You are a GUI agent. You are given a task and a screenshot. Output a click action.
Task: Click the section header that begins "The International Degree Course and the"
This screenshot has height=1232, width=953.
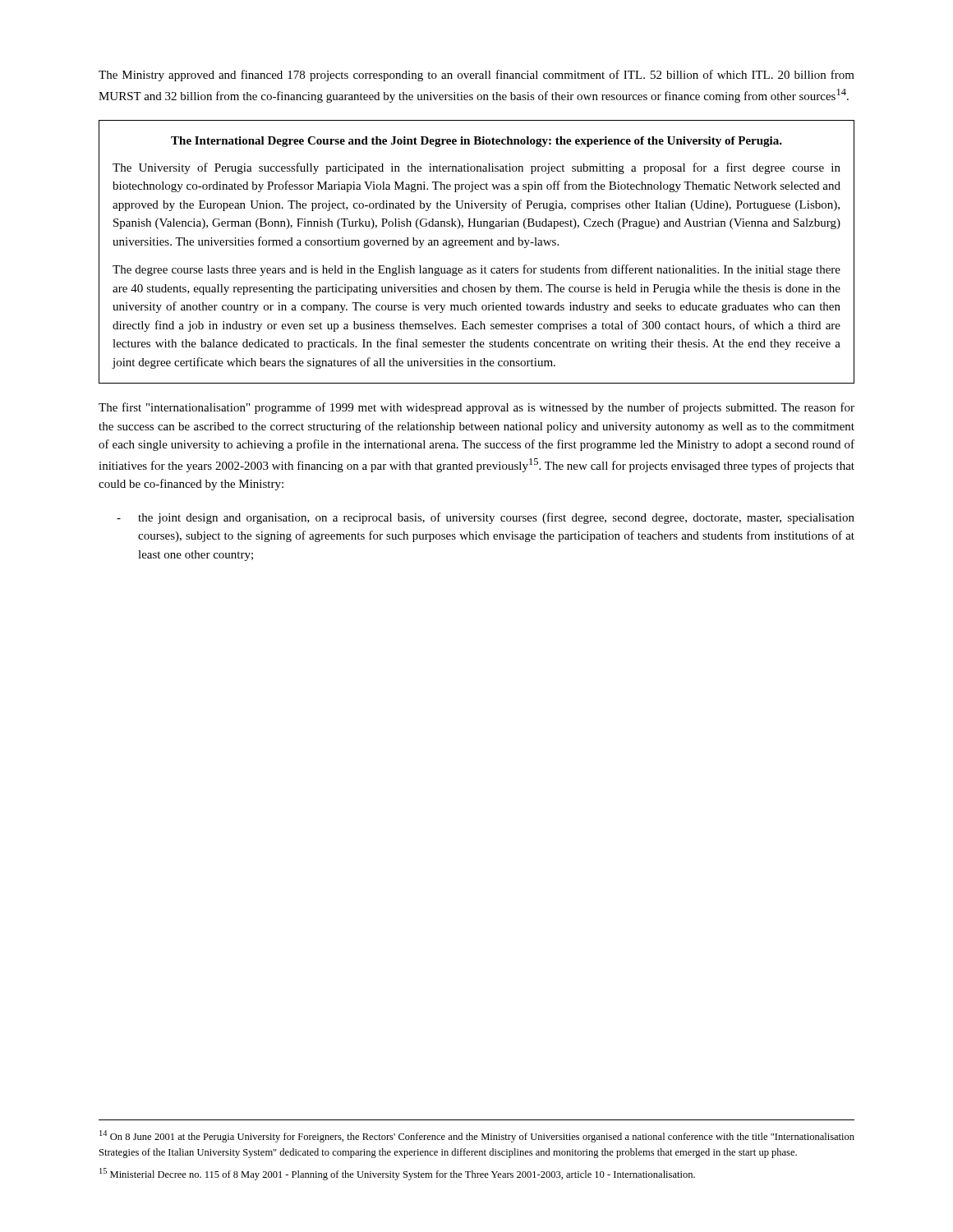[476, 252]
